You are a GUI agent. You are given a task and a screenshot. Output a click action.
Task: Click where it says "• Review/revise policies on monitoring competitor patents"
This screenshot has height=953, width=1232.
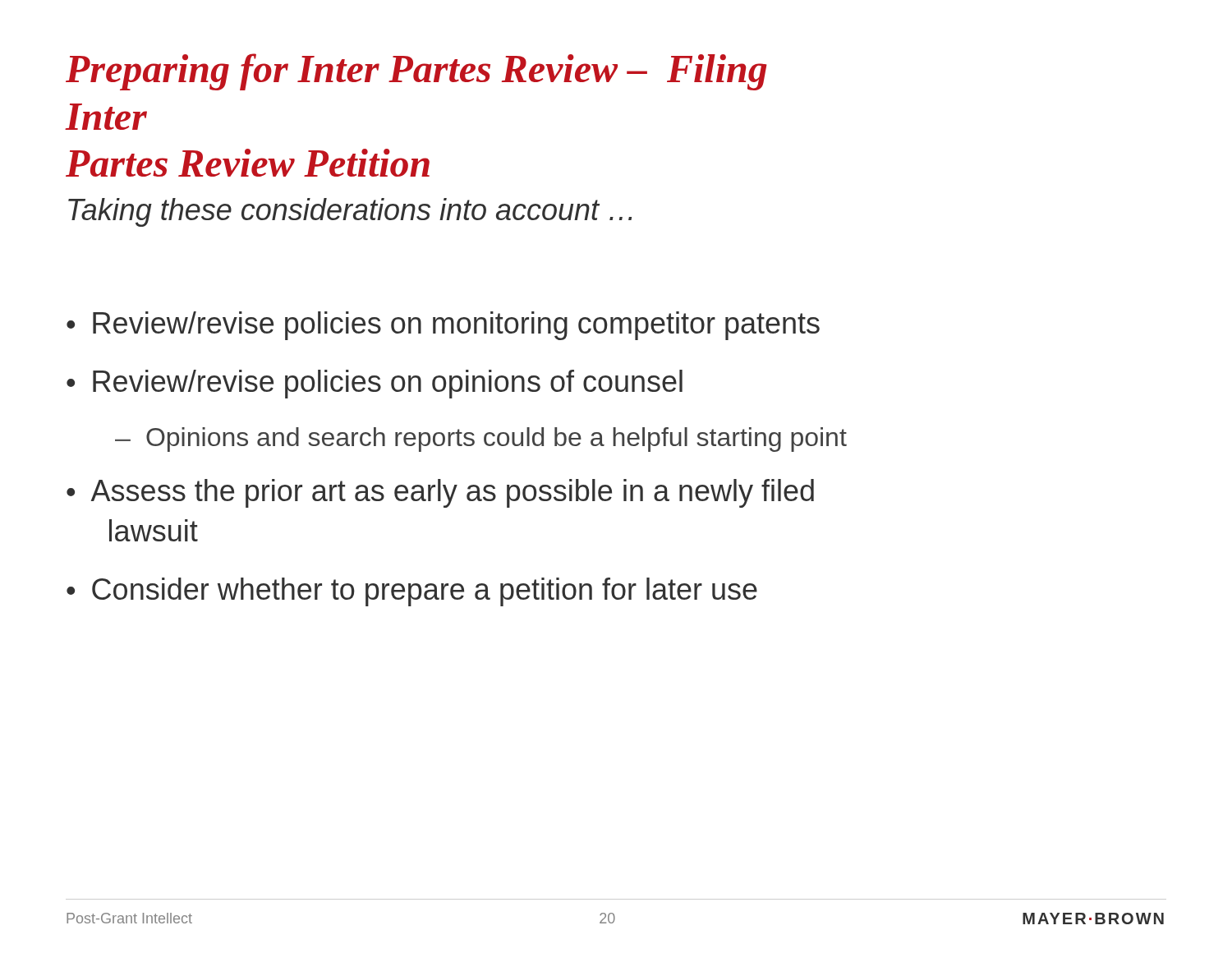443,324
